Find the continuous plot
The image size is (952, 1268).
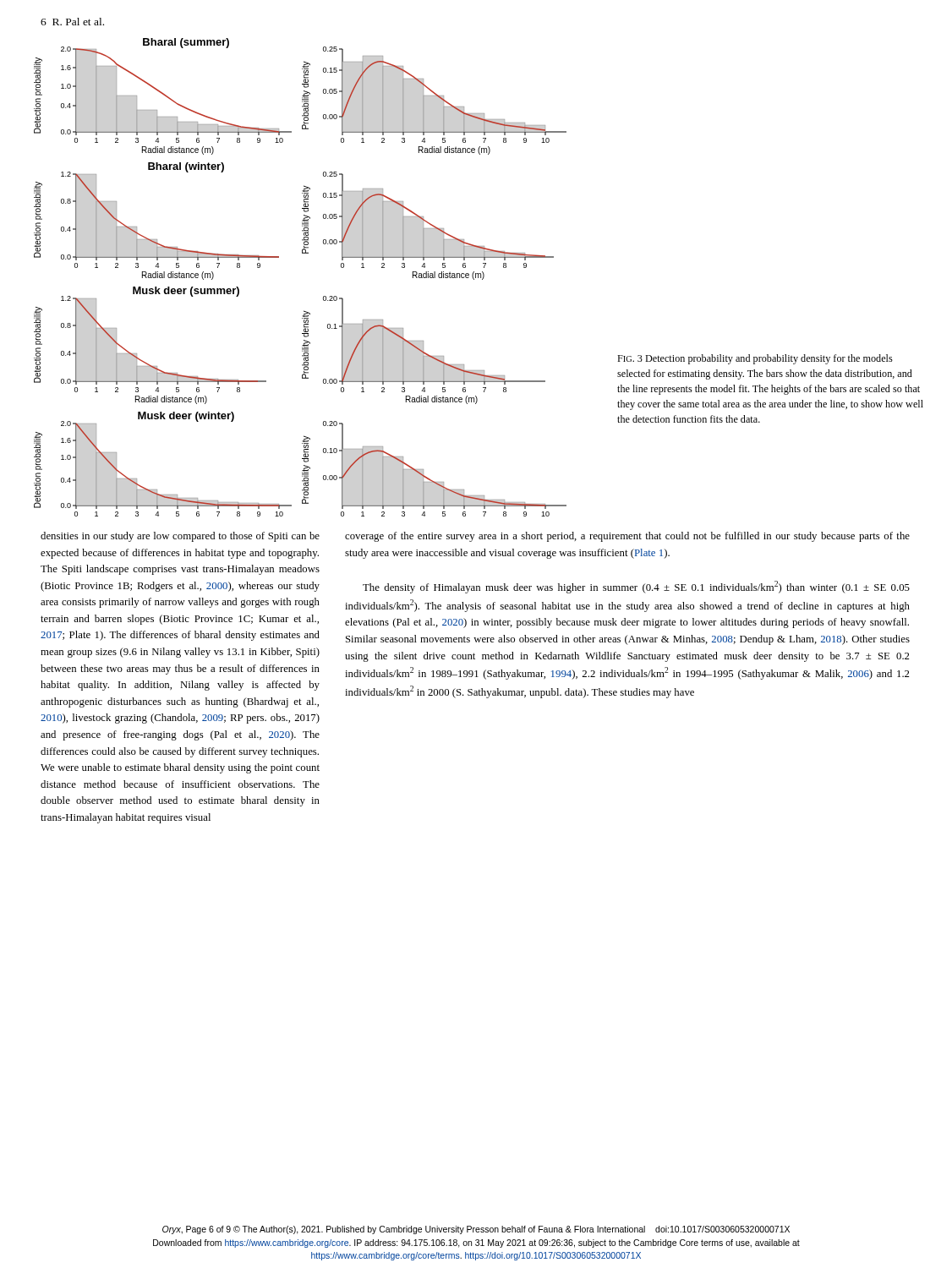326,275
